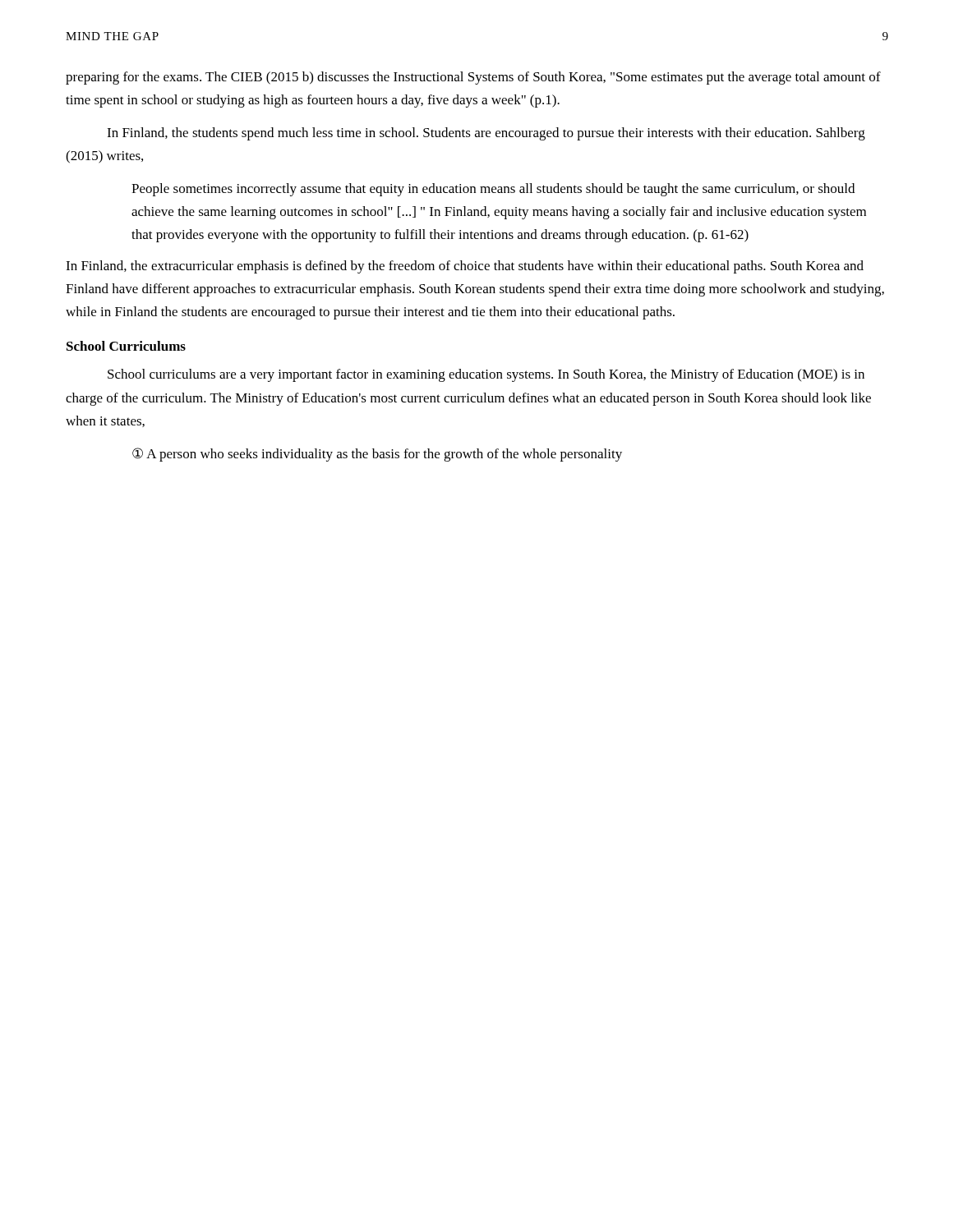Locate the block of text that opens with "preparing for the exams."
The image size is (954, 1232).
point(473,88)
